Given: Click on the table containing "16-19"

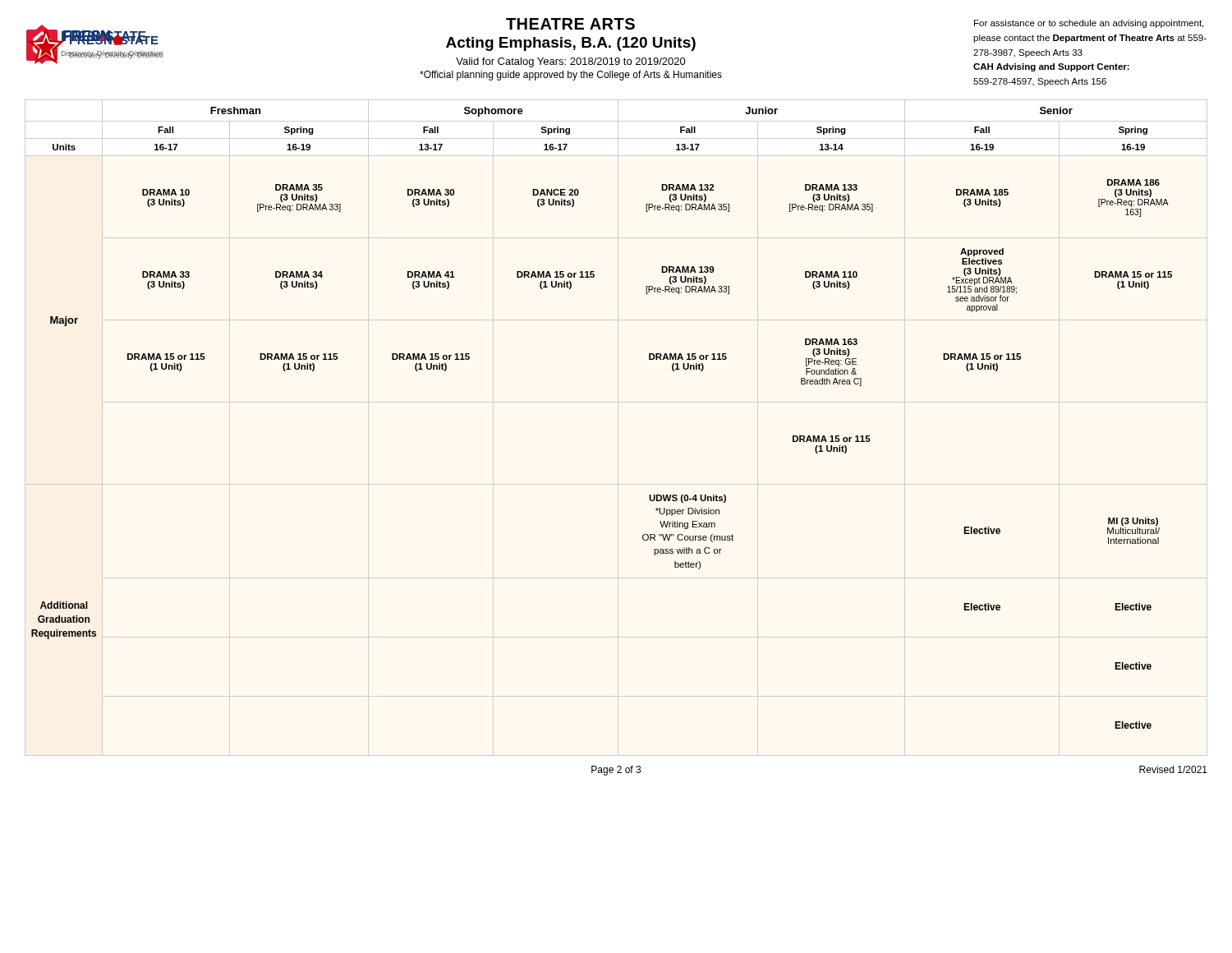Looking at the screenshot, I should click(x=616, y=428).
